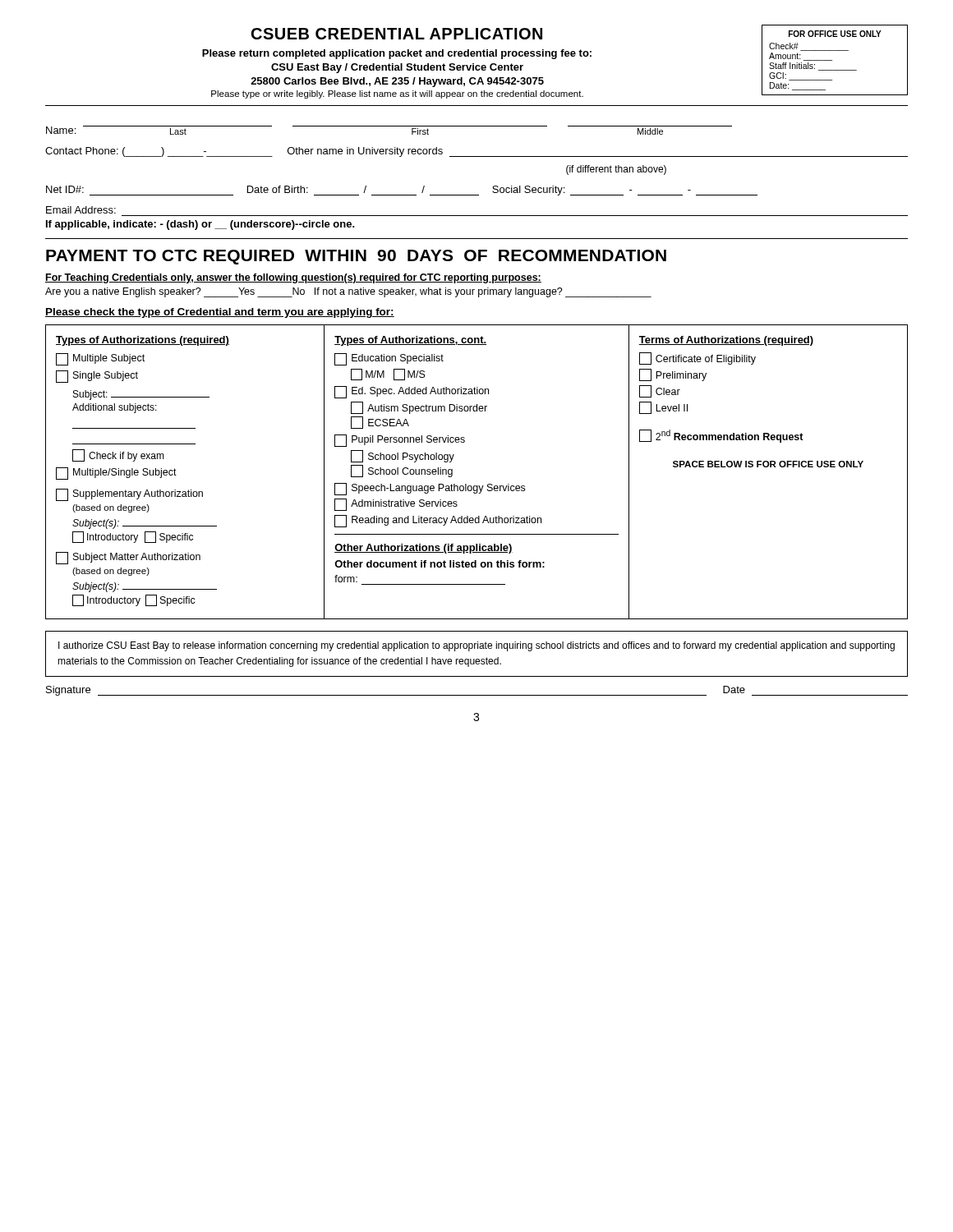Select the text that reads "Email Address:"

(476, 209)
